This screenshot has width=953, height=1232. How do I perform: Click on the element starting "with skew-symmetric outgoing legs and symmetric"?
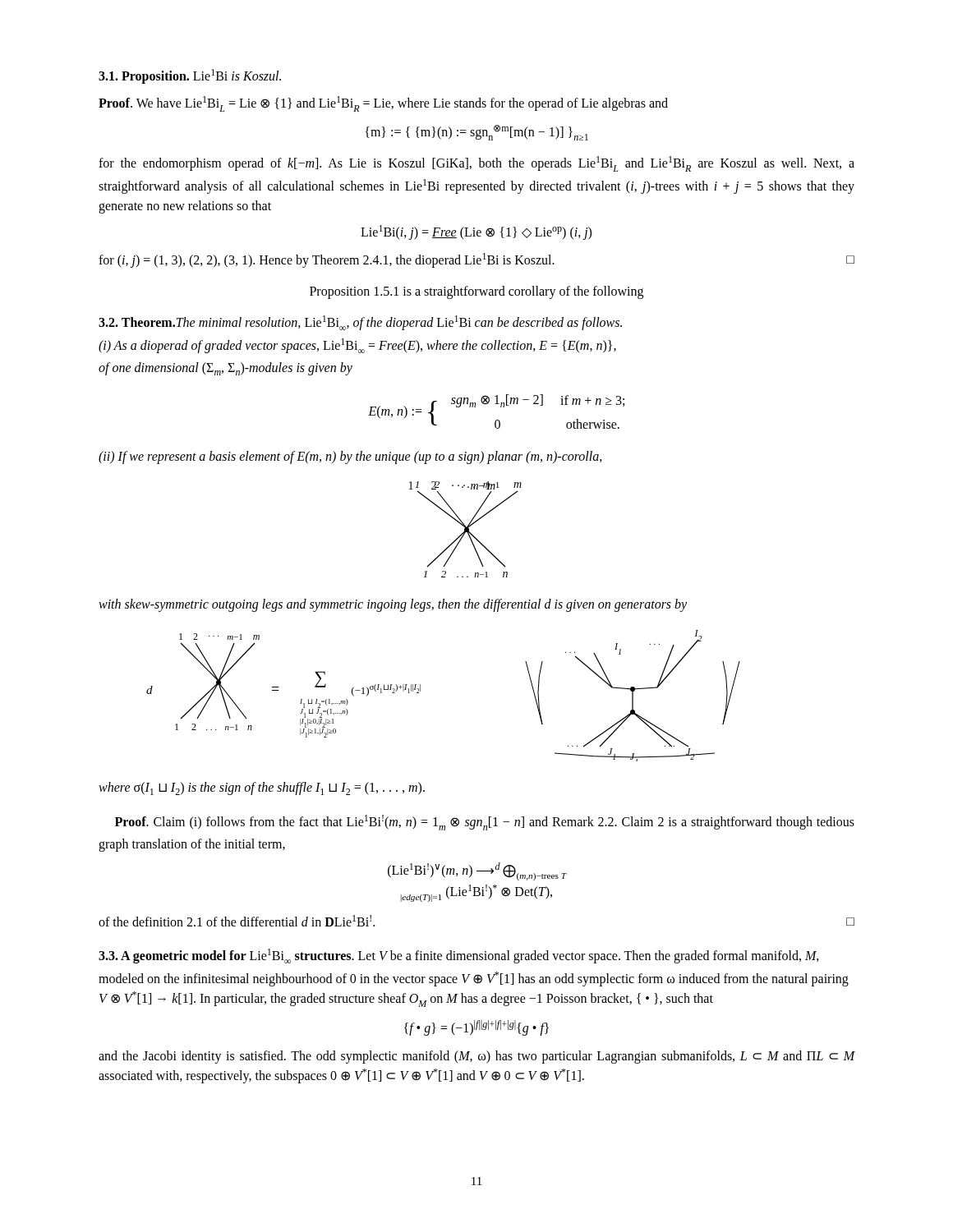tap(393, 604)
